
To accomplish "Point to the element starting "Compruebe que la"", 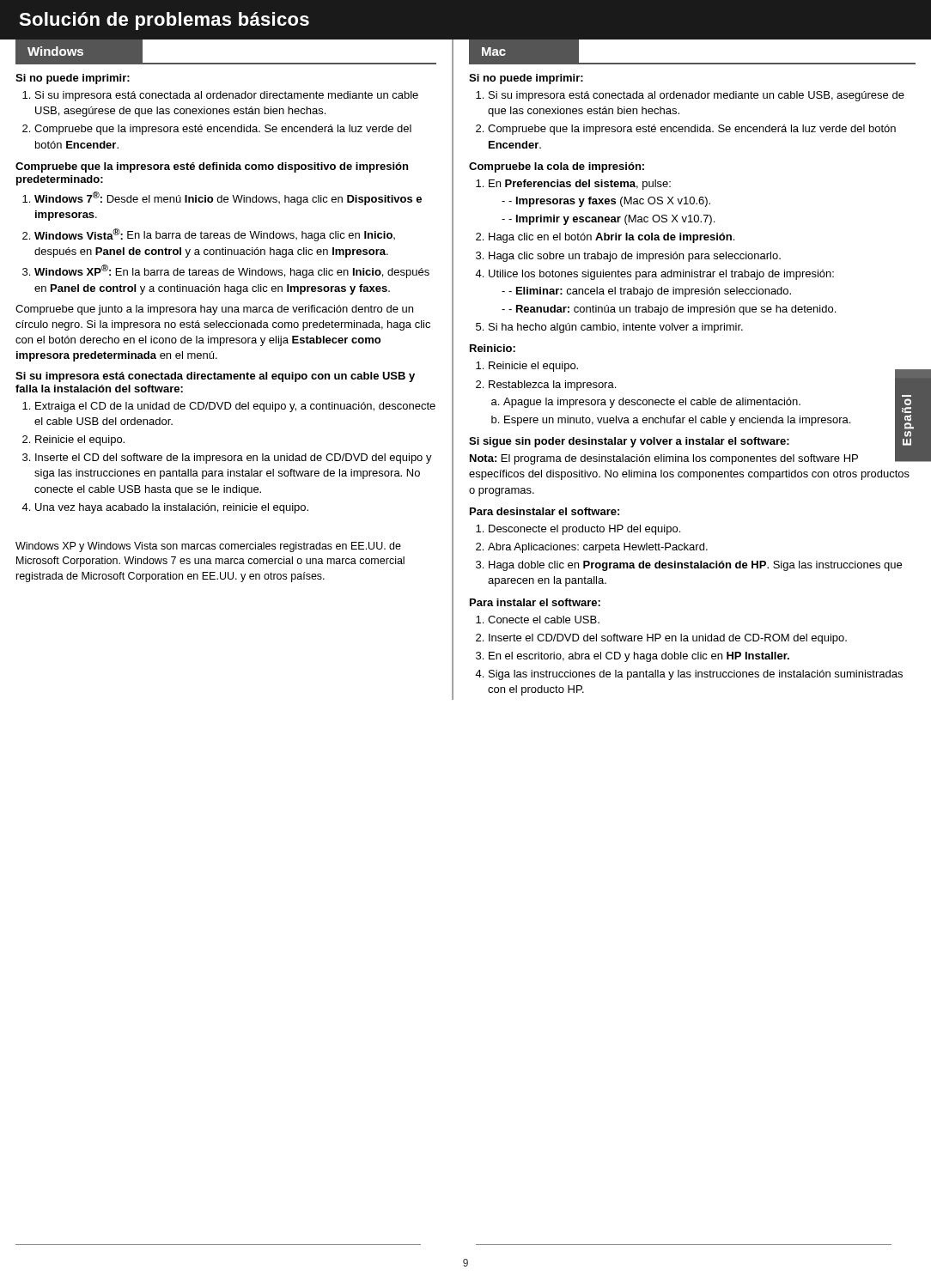I will pyautogui.click(x=212, y=172).
